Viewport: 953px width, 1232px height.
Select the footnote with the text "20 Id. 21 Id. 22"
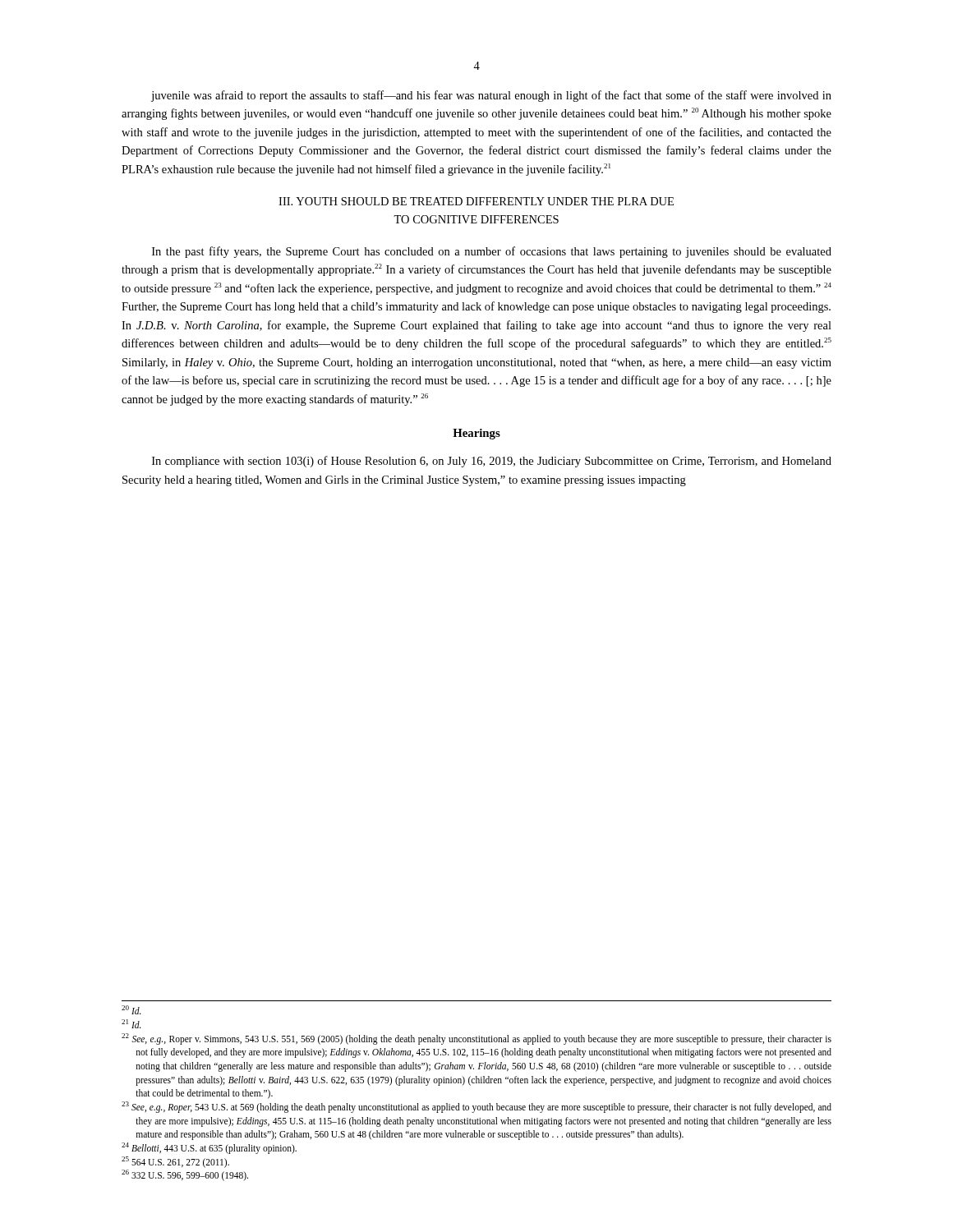tap(476, 1094)
